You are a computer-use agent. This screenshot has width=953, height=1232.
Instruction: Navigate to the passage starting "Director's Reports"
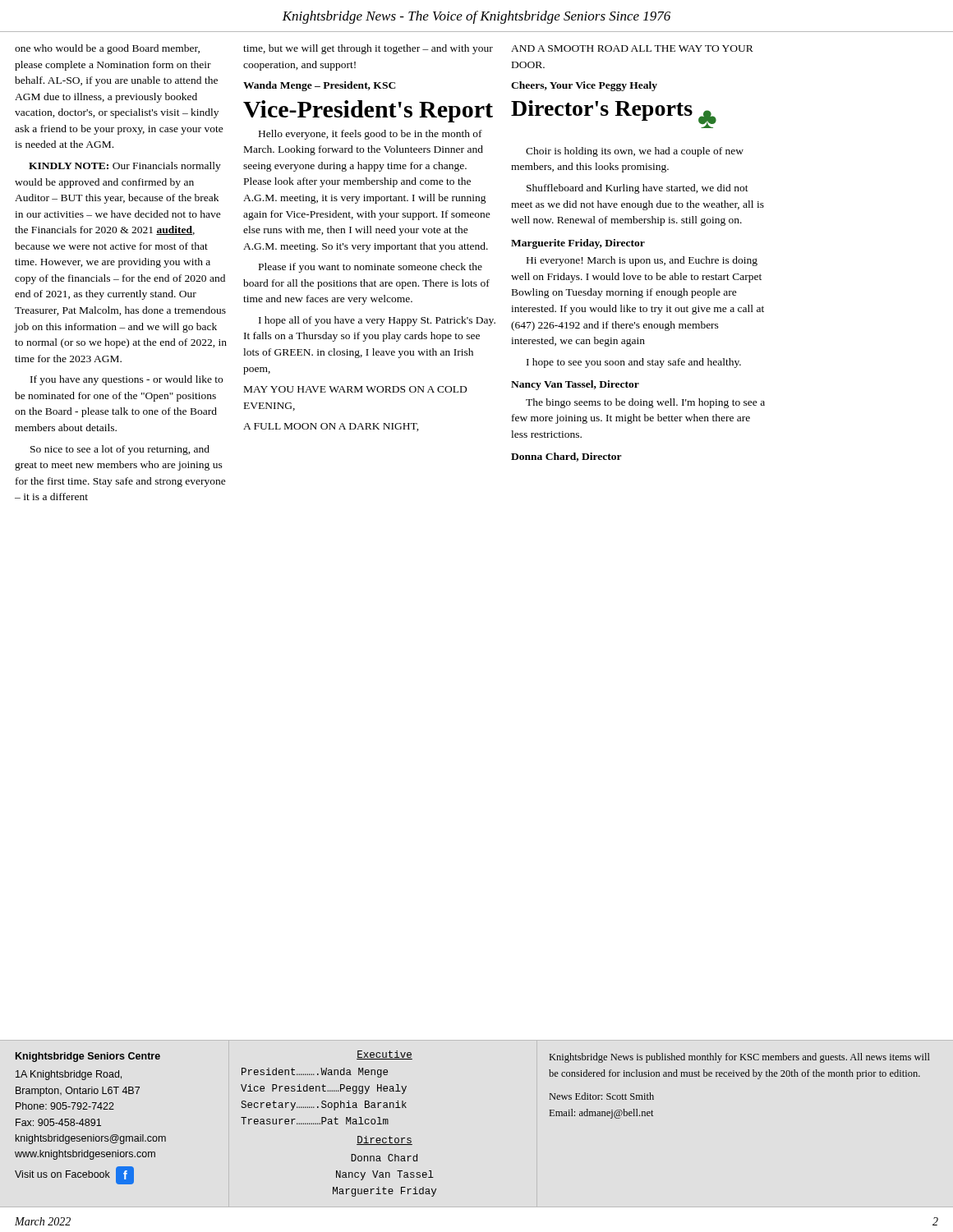(602, 108)
